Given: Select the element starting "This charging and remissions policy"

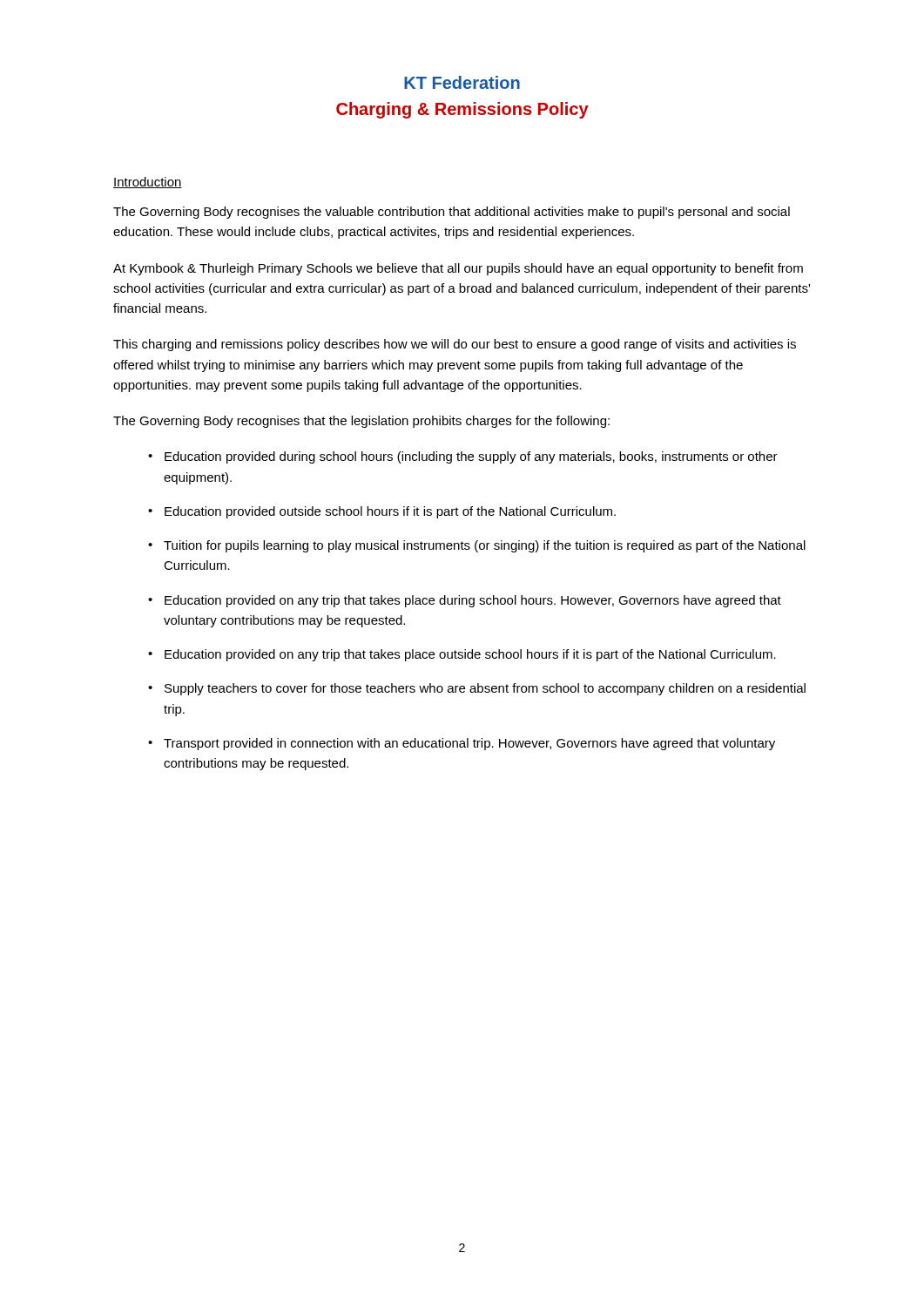Looking at the screenshot, I should point(455,364).
